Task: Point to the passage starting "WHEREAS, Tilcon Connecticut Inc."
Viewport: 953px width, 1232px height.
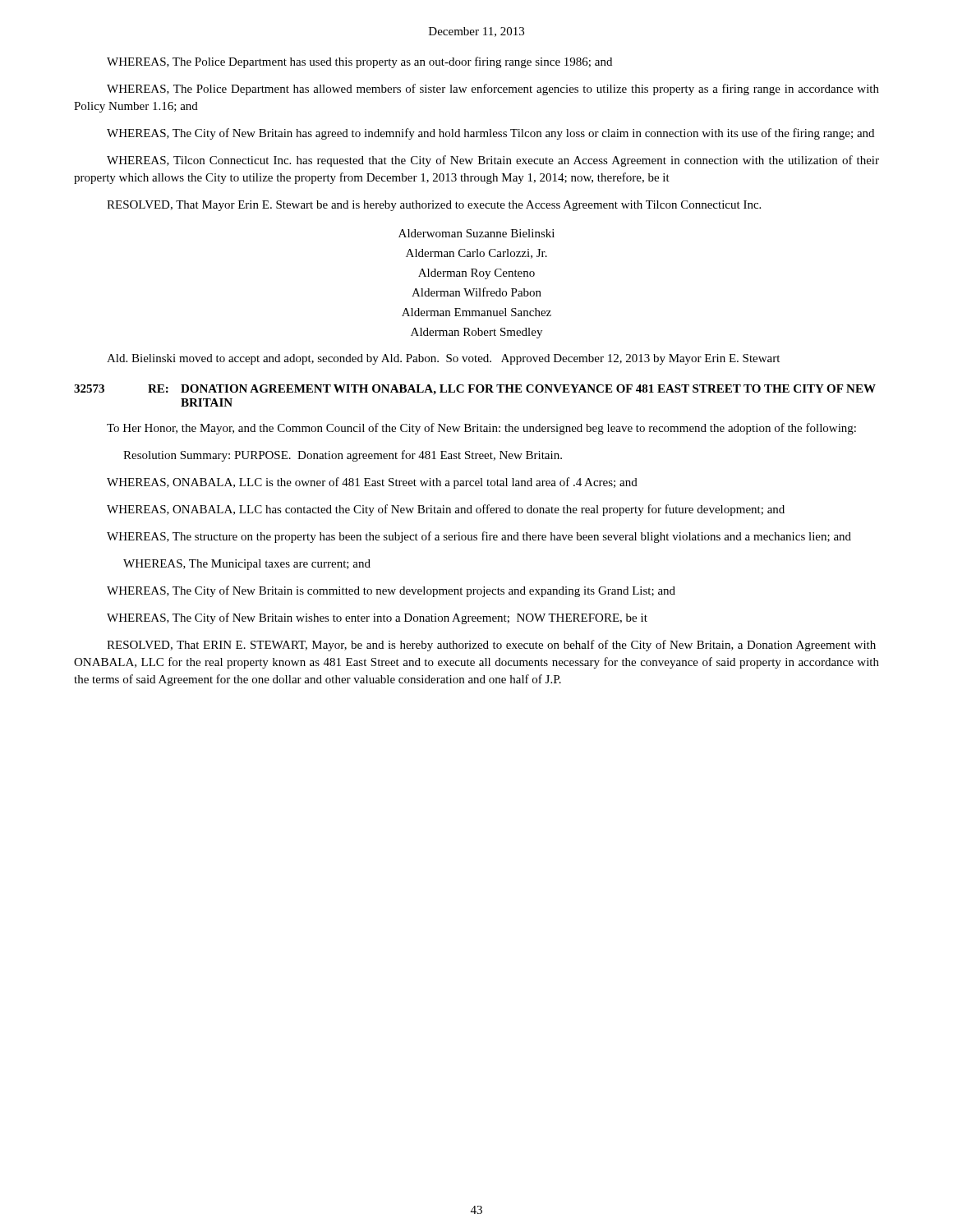Action: click(x=476, y=169)
